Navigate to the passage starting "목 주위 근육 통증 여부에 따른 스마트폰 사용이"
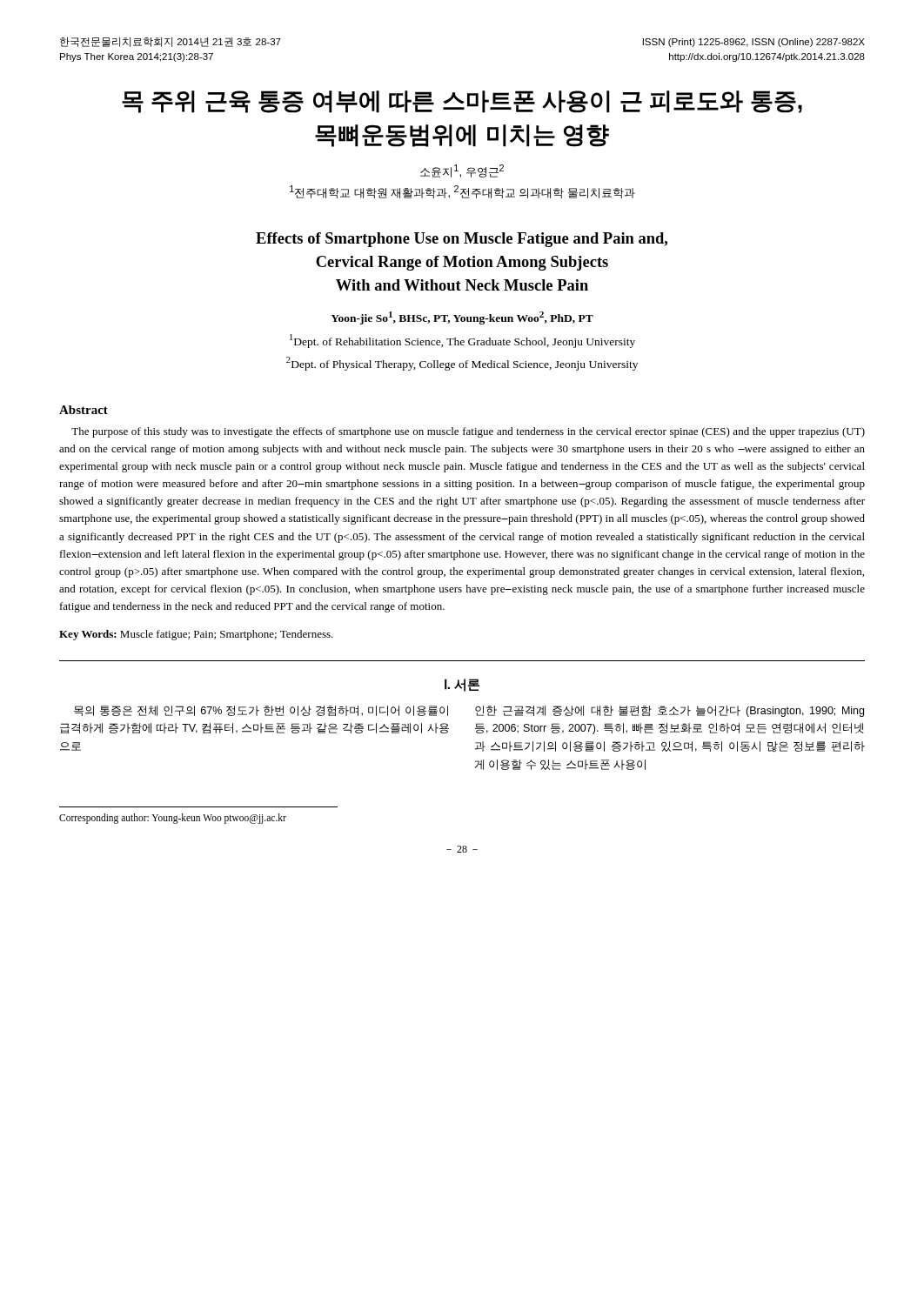924x1305 pixels. point(462,118)
